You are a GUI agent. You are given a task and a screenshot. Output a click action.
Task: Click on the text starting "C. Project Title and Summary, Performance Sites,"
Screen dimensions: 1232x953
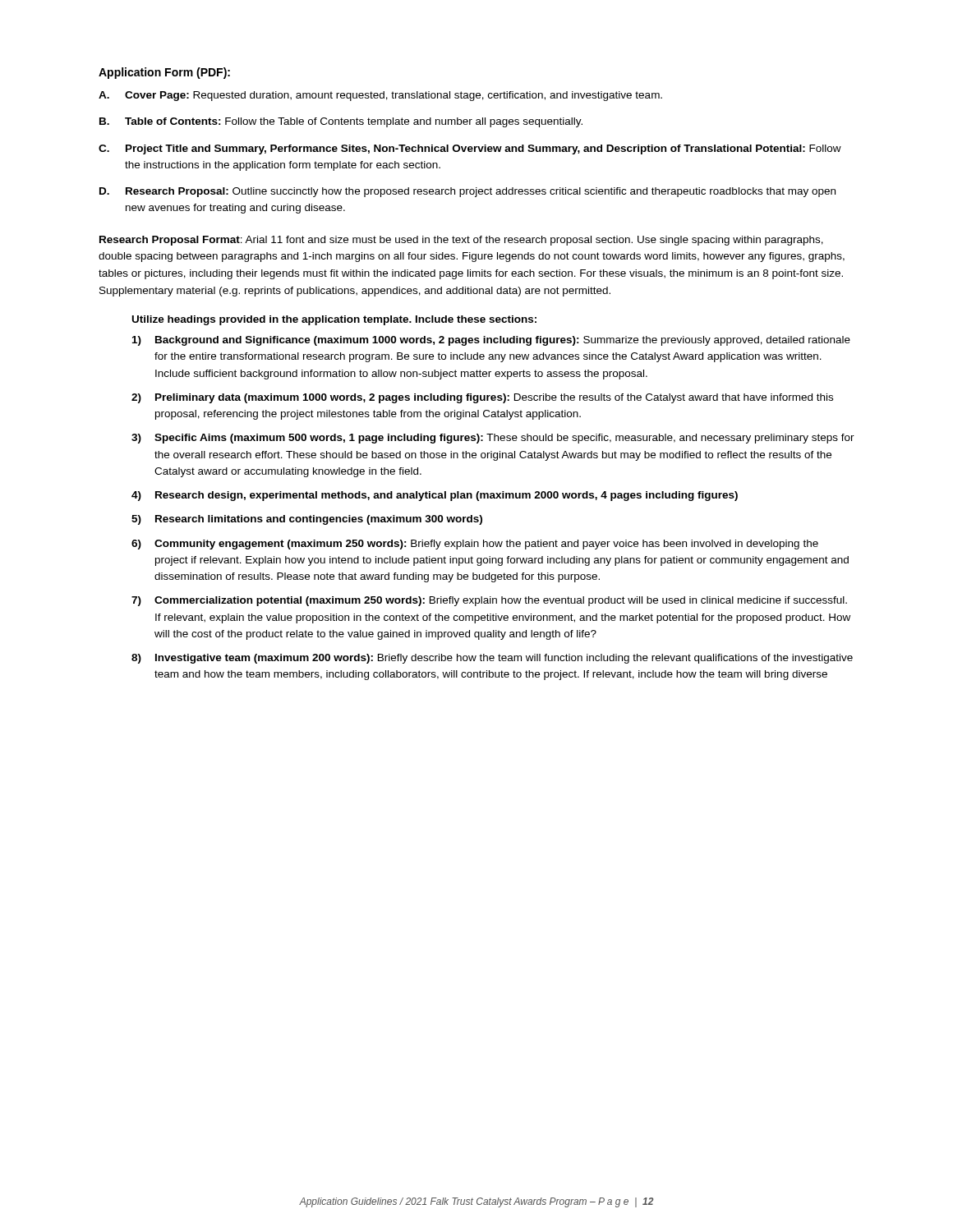(x=476, y=157)
